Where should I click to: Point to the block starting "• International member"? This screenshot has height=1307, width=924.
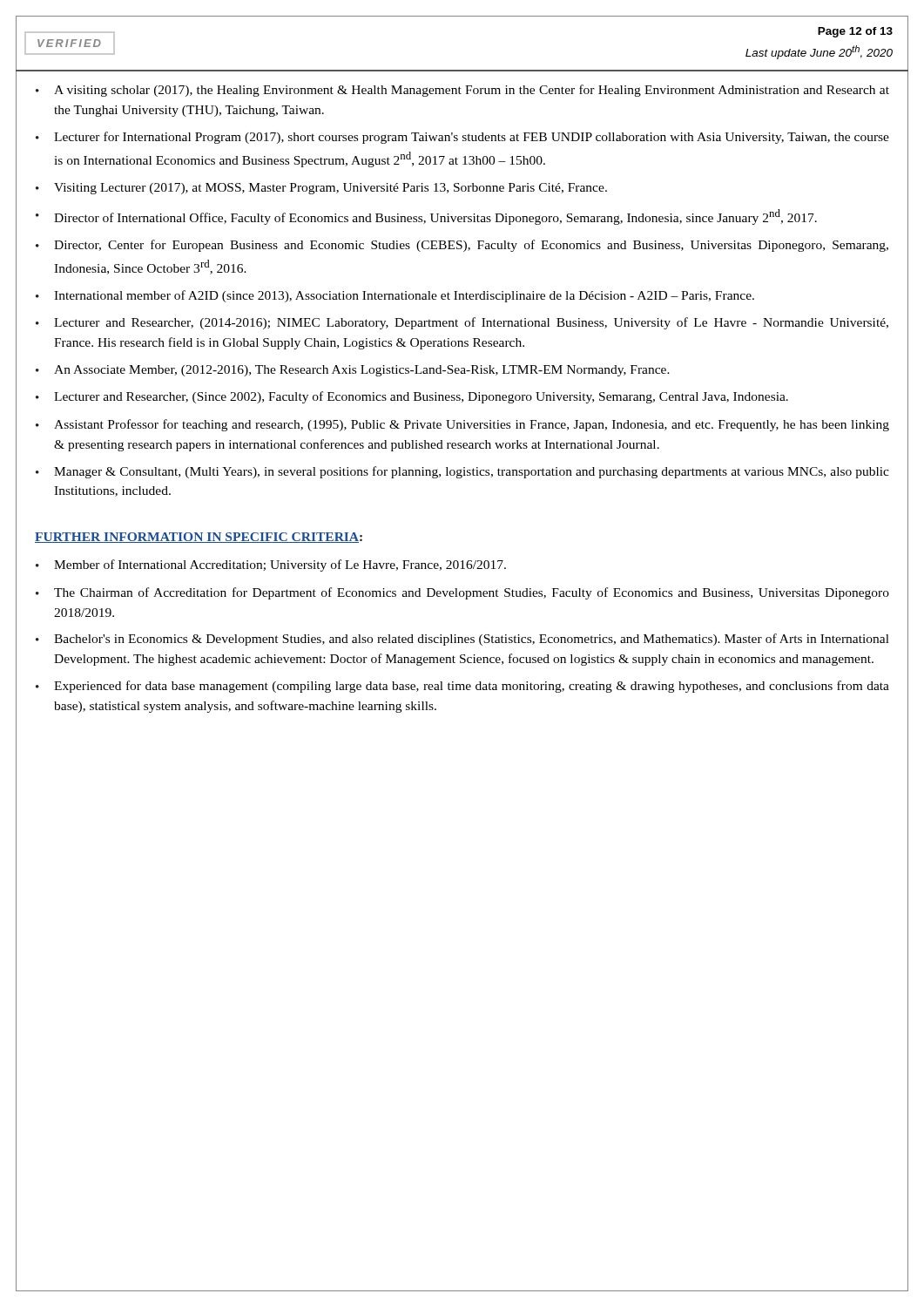coord(462,296)
